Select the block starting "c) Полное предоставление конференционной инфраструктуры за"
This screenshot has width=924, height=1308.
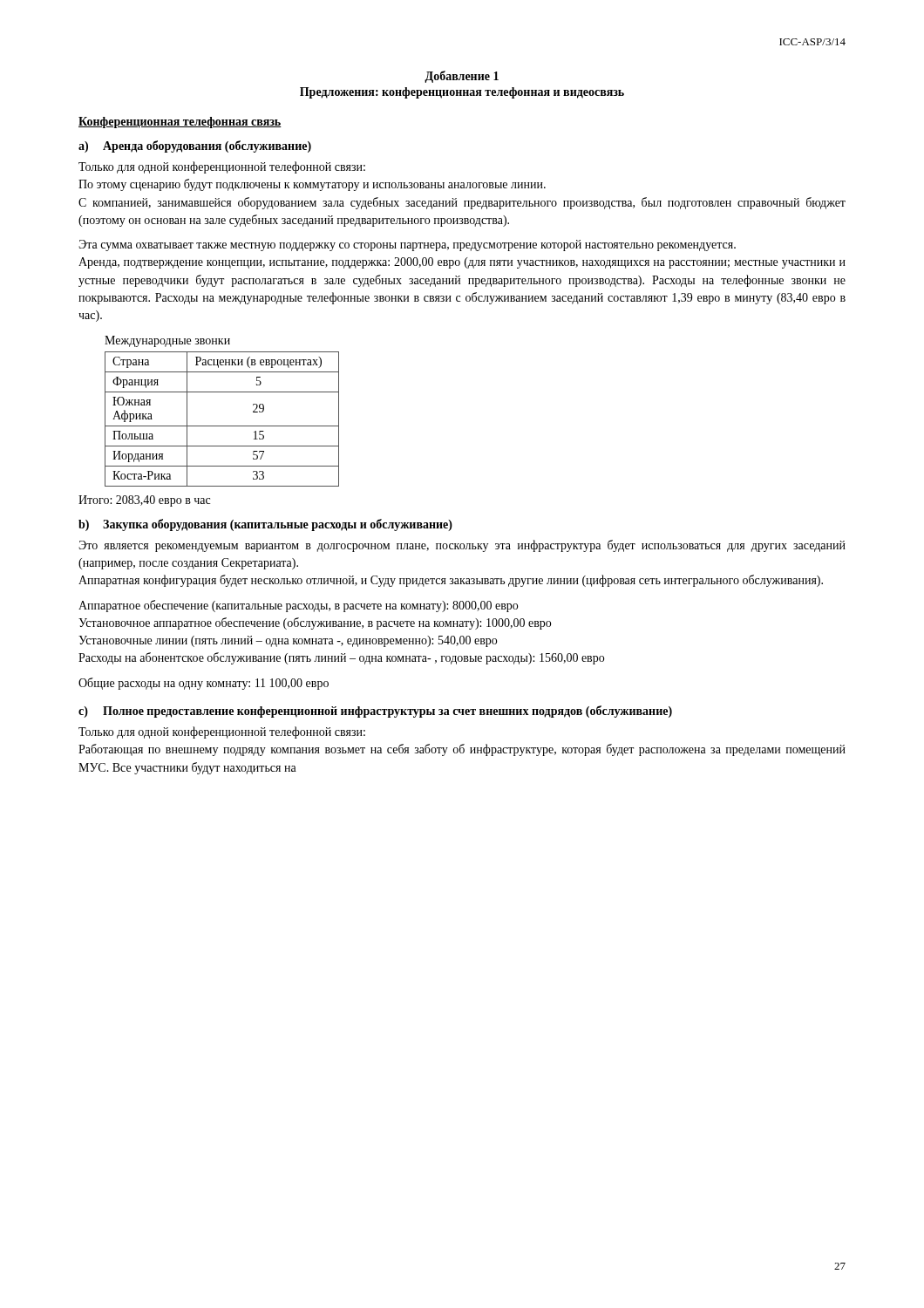point(375,712)
